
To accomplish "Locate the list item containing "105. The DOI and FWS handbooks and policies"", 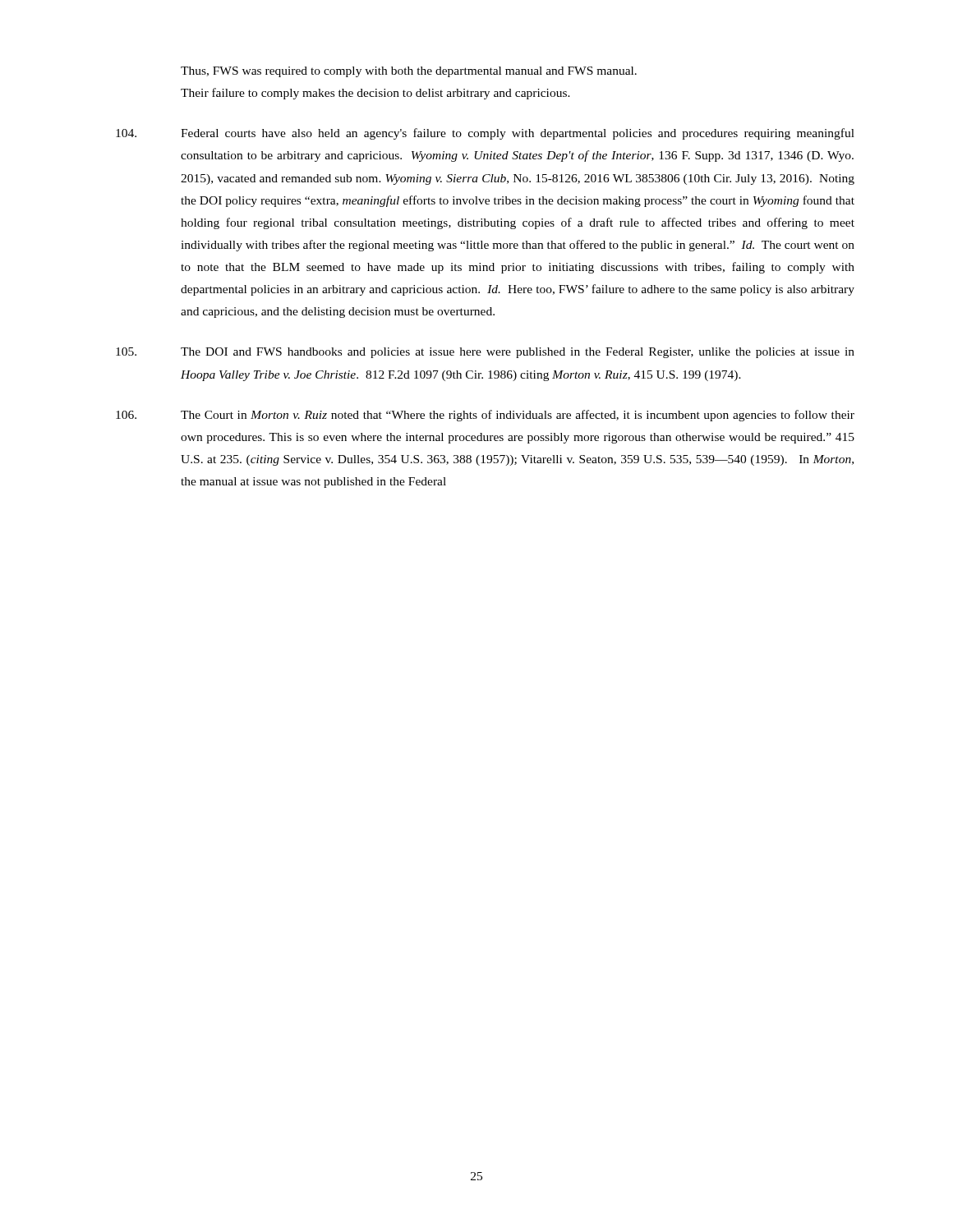I will [x=485, y=363].
